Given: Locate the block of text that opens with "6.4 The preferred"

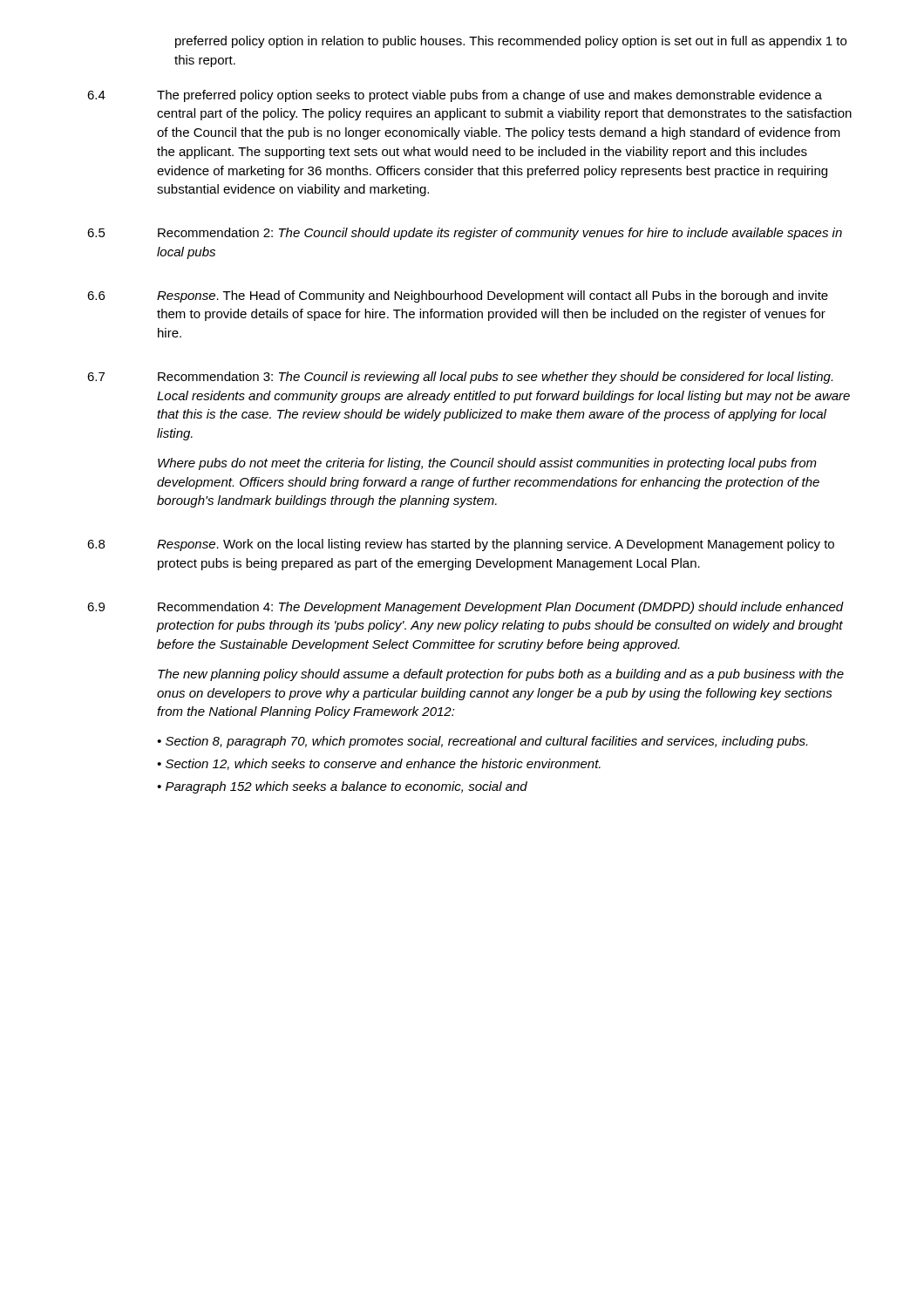Looking at the screenshot, I should pyautogui.click(x=471, y=147).
